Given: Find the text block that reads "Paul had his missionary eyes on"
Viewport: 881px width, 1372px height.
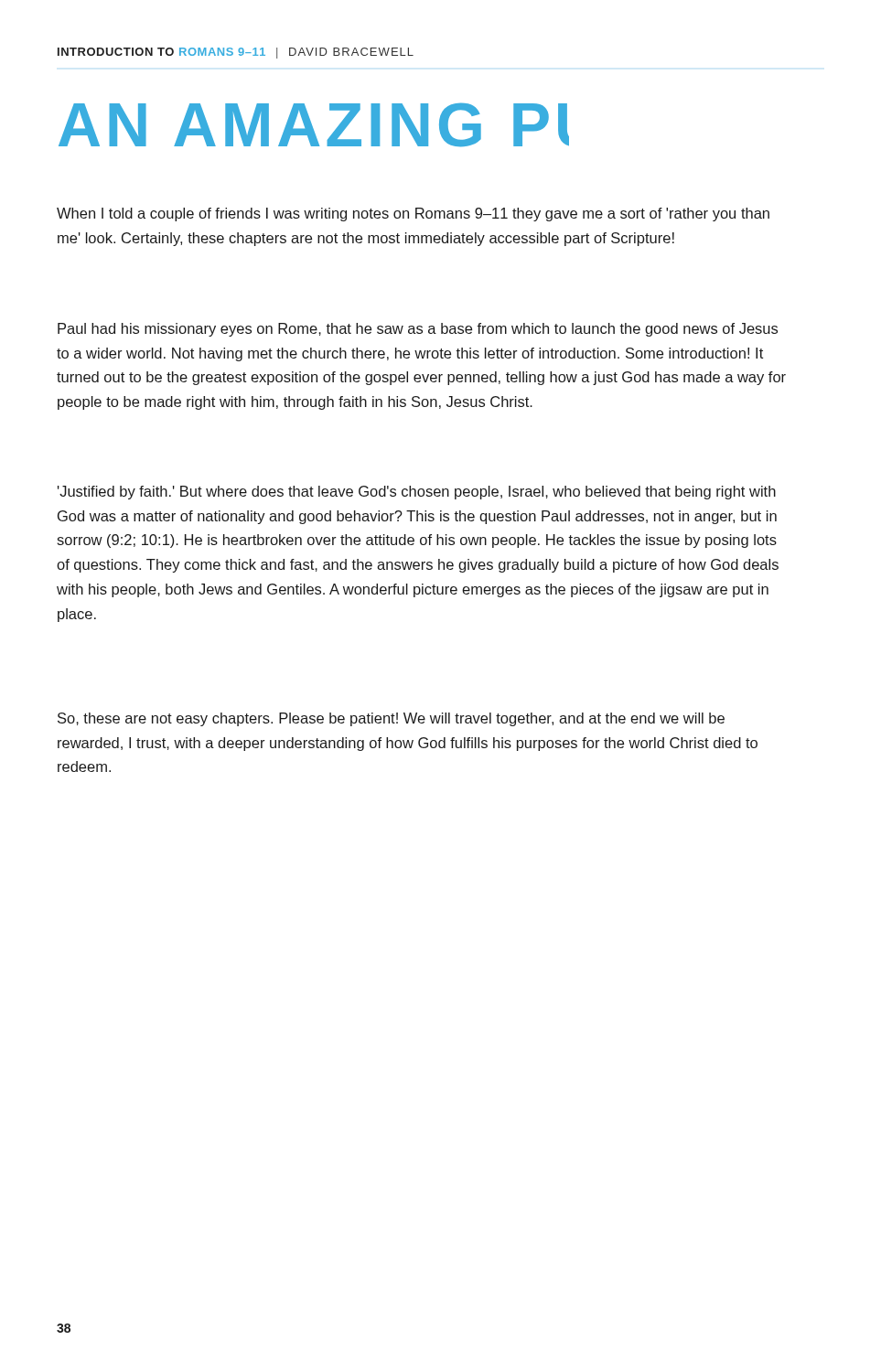Looking at the screenshot, I should pos(421,365).
